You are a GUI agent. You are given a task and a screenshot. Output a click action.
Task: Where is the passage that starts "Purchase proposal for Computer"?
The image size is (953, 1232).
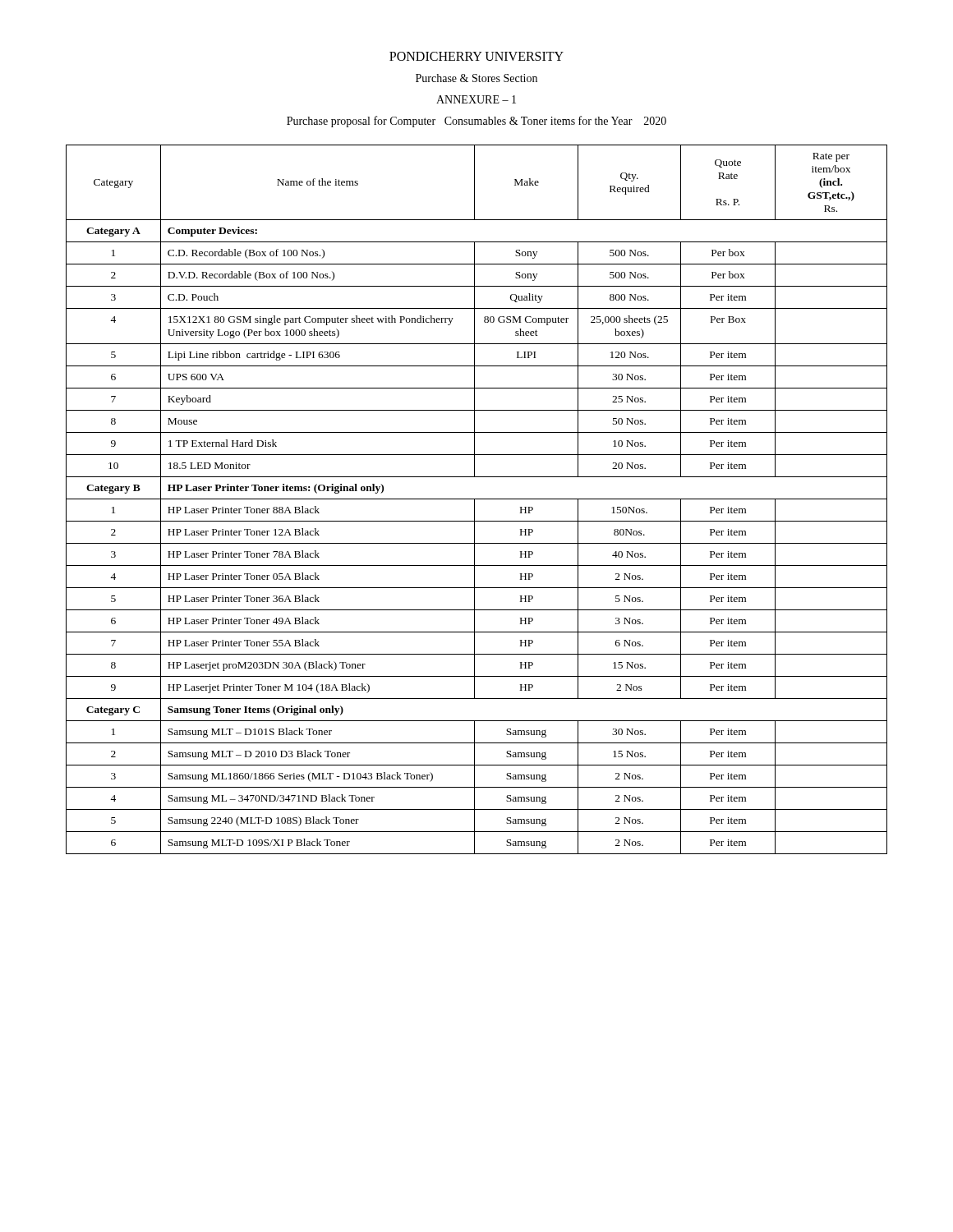point(476,121)
